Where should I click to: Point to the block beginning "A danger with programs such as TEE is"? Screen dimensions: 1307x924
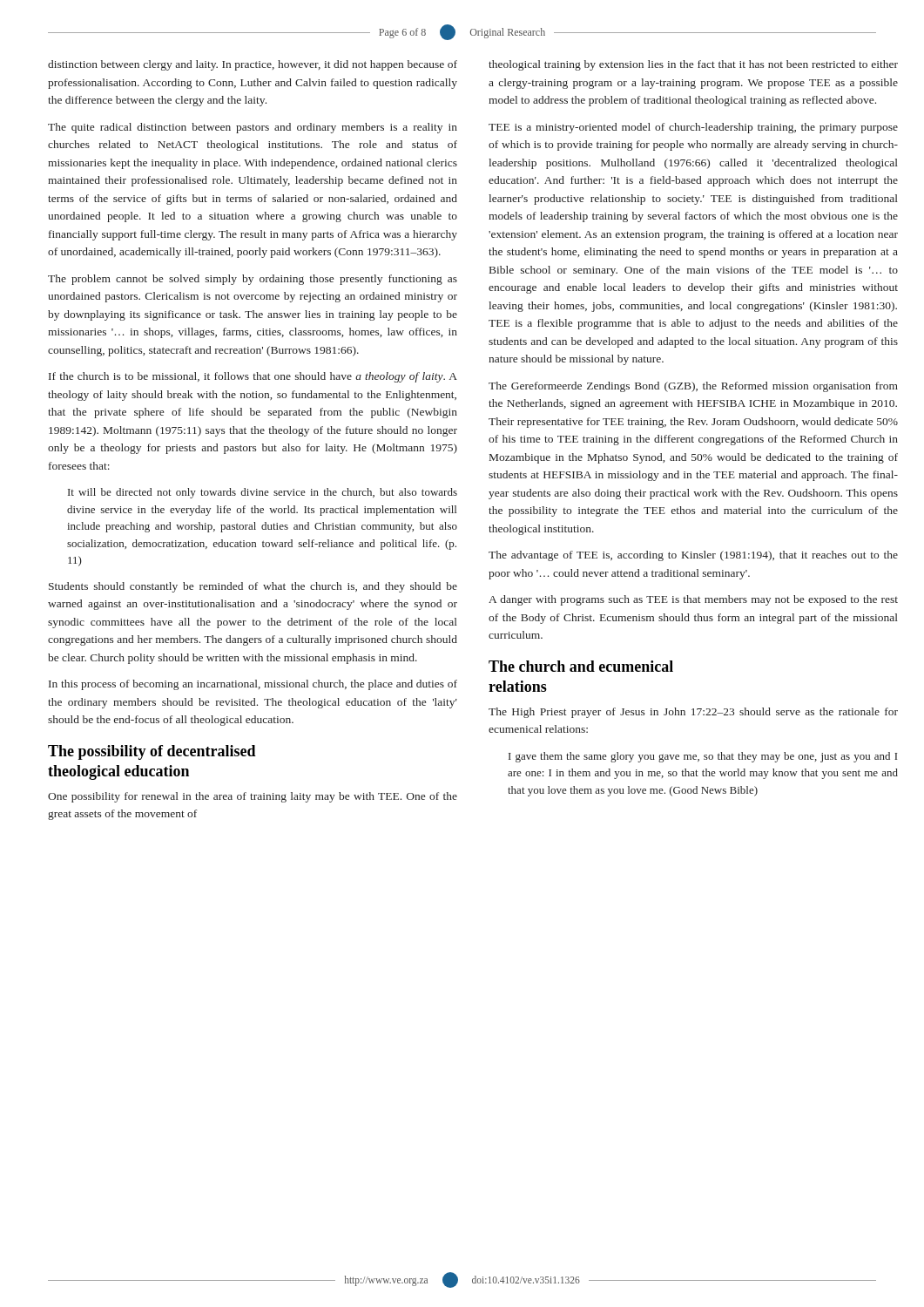point(693,618)
